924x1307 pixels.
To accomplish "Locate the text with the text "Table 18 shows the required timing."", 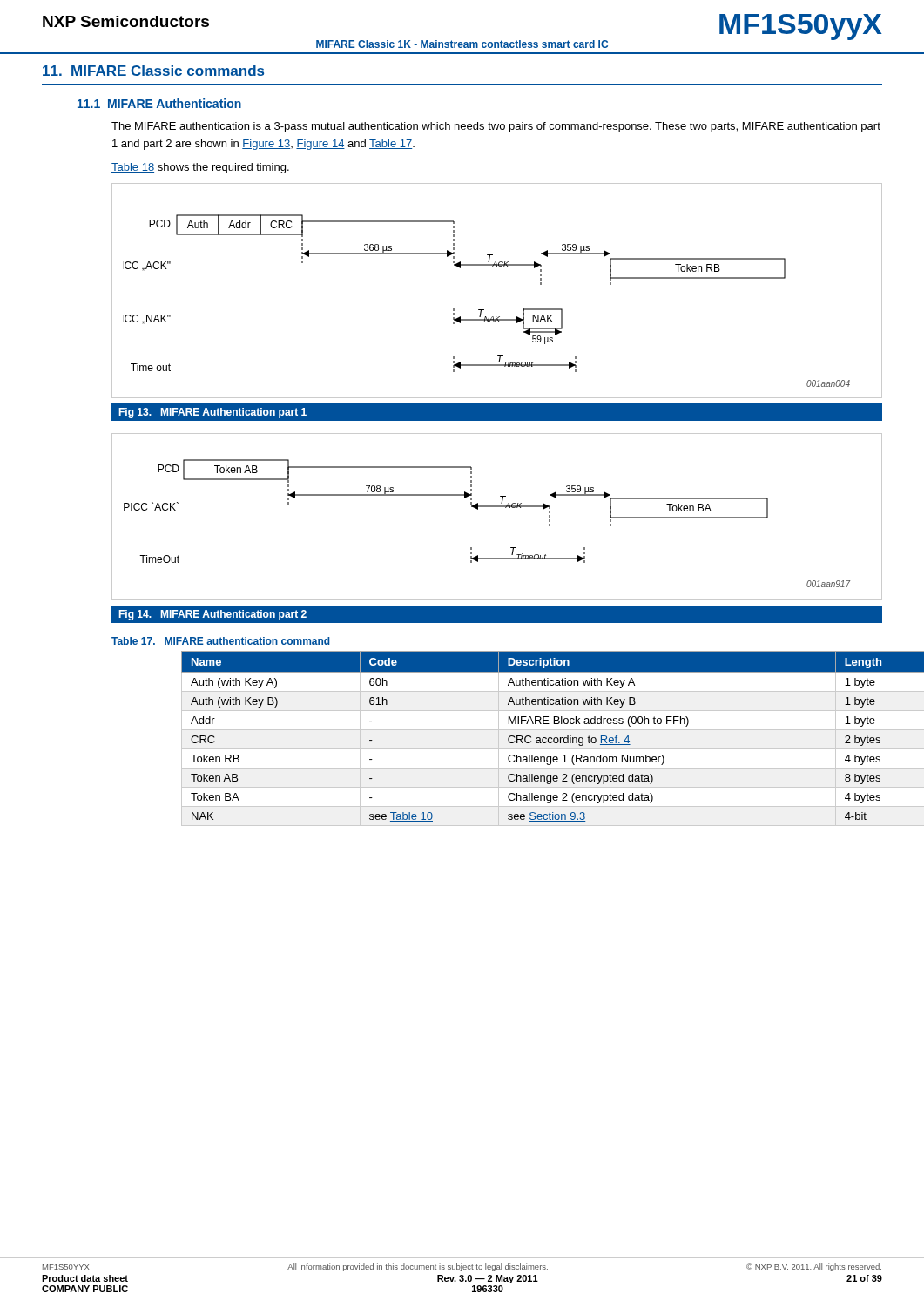I will (201, 167).
